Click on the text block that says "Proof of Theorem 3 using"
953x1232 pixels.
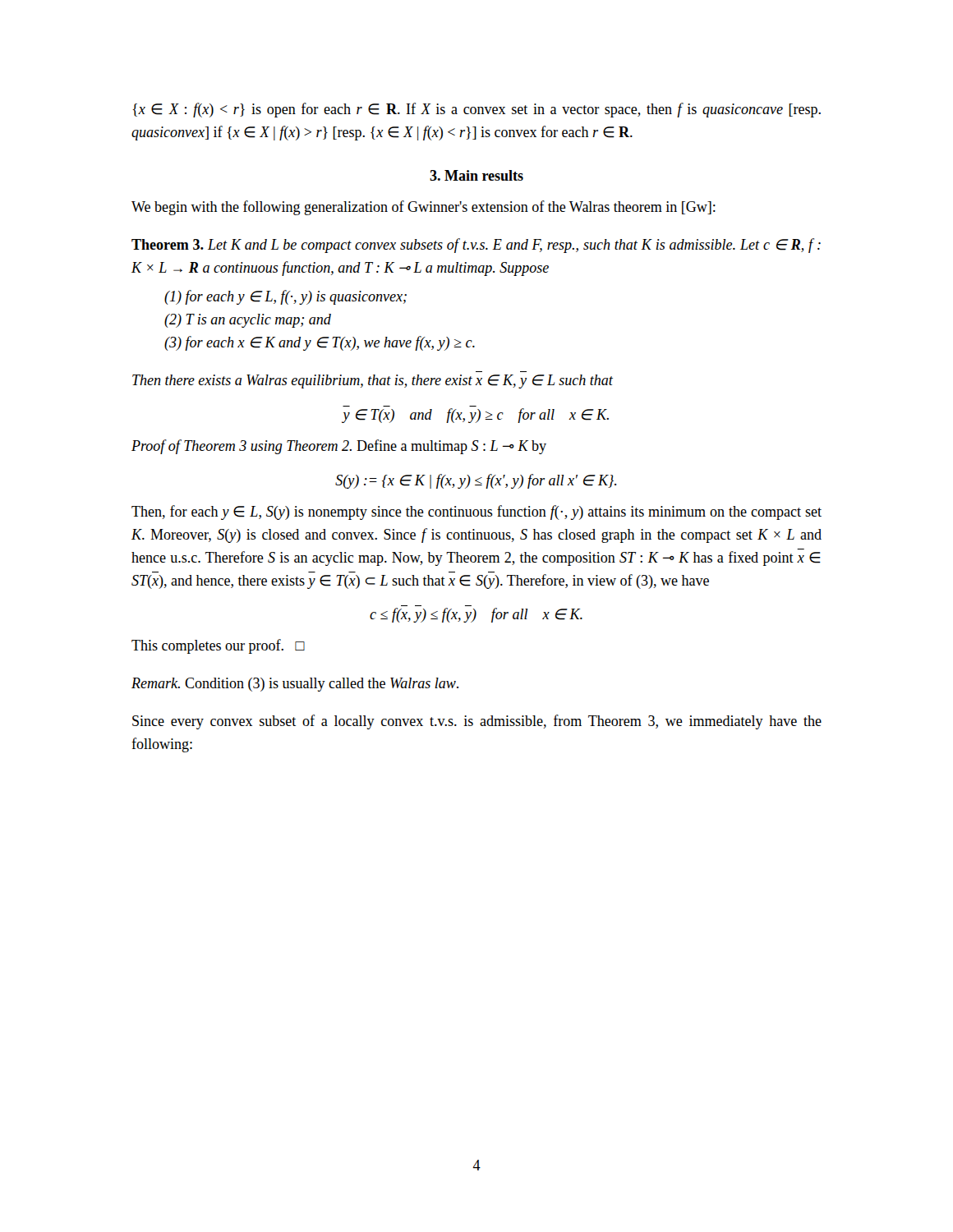tap(339, 446)
